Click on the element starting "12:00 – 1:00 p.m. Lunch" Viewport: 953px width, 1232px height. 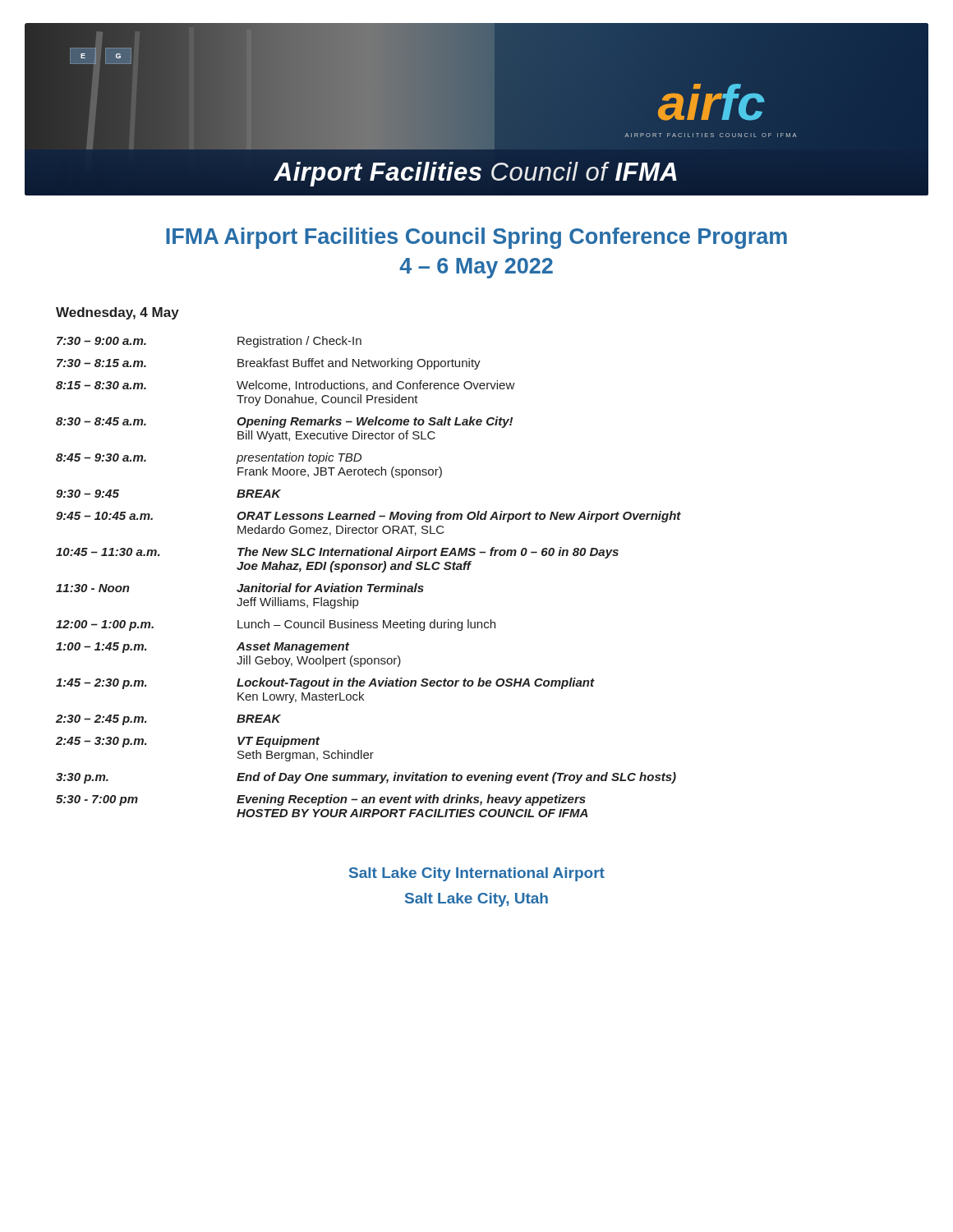tap(476, 624)
